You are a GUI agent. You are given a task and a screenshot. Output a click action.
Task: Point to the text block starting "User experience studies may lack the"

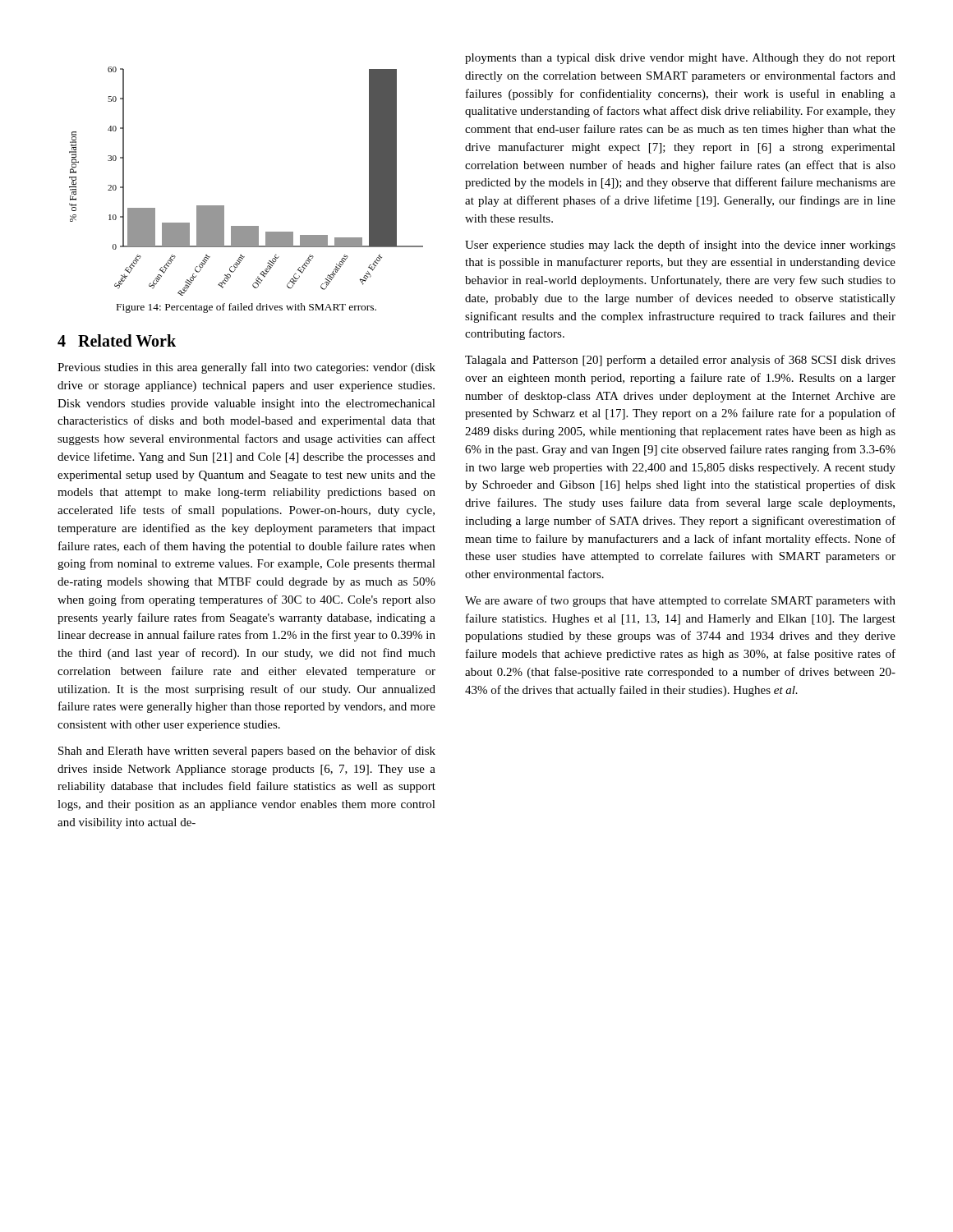click(680, 290)
